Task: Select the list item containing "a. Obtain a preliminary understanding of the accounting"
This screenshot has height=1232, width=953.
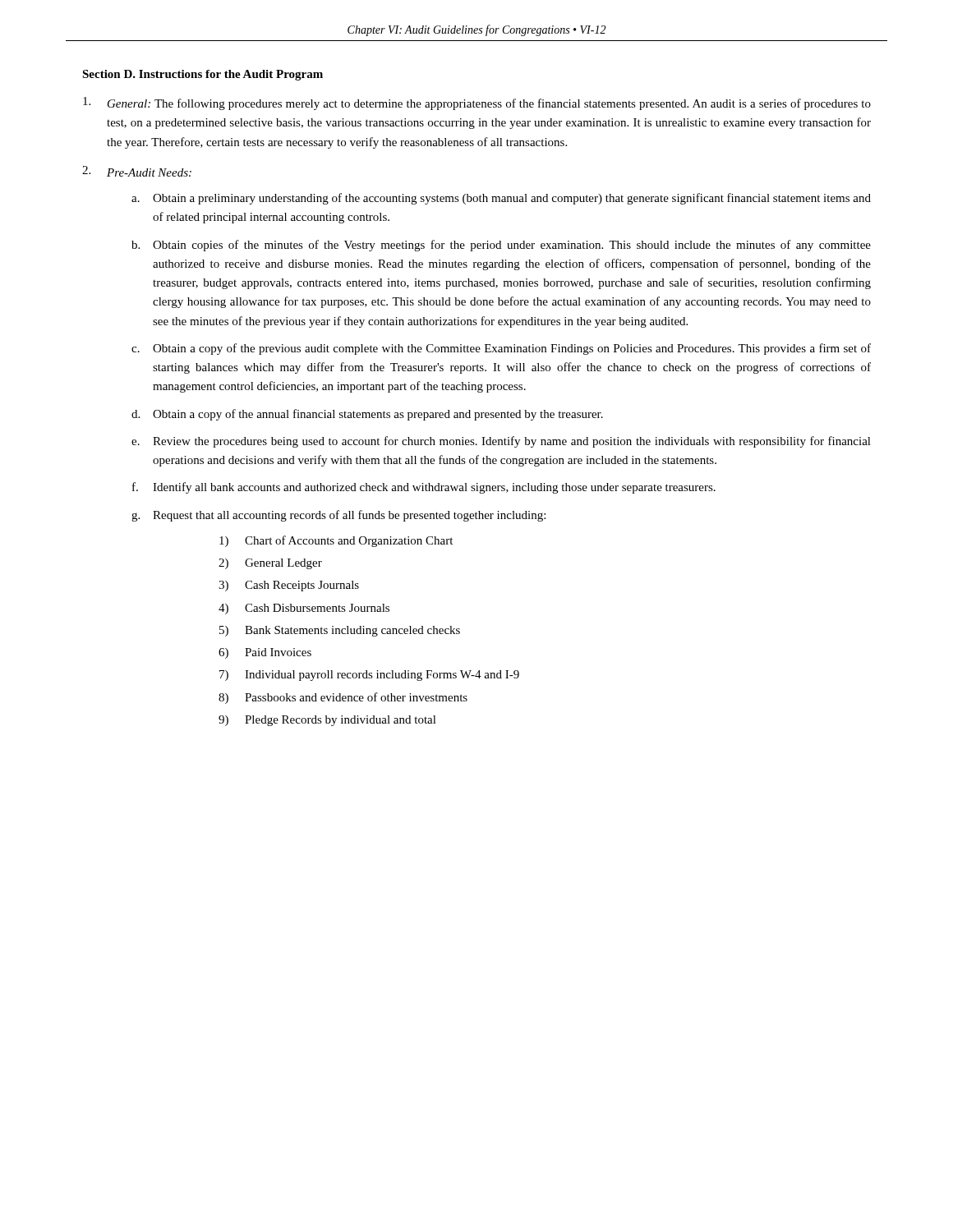Action: click(501, 208)
